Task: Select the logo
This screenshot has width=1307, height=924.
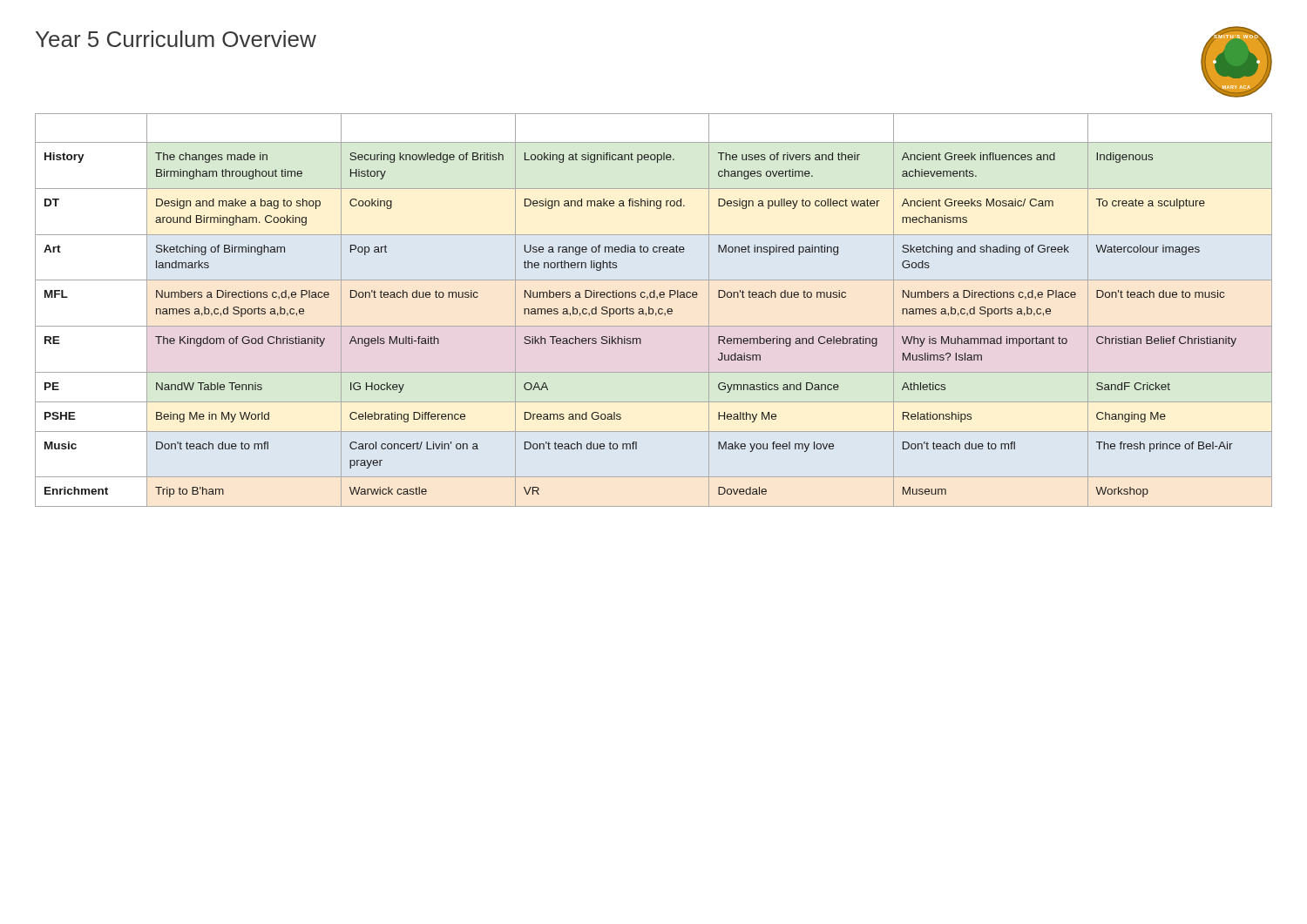Action: [x=1236, y=62]
